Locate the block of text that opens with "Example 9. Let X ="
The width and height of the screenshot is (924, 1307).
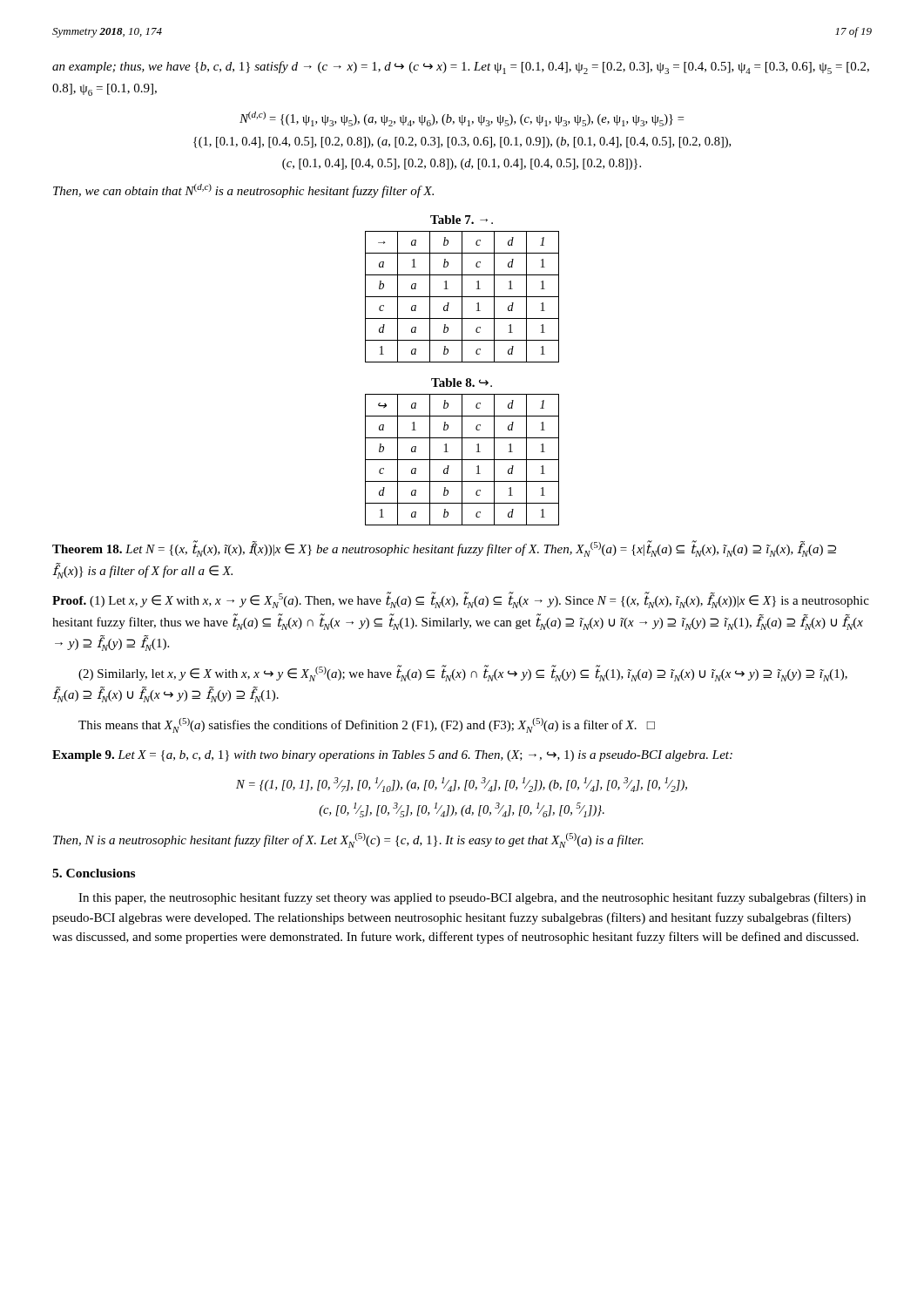coord(462,798)
